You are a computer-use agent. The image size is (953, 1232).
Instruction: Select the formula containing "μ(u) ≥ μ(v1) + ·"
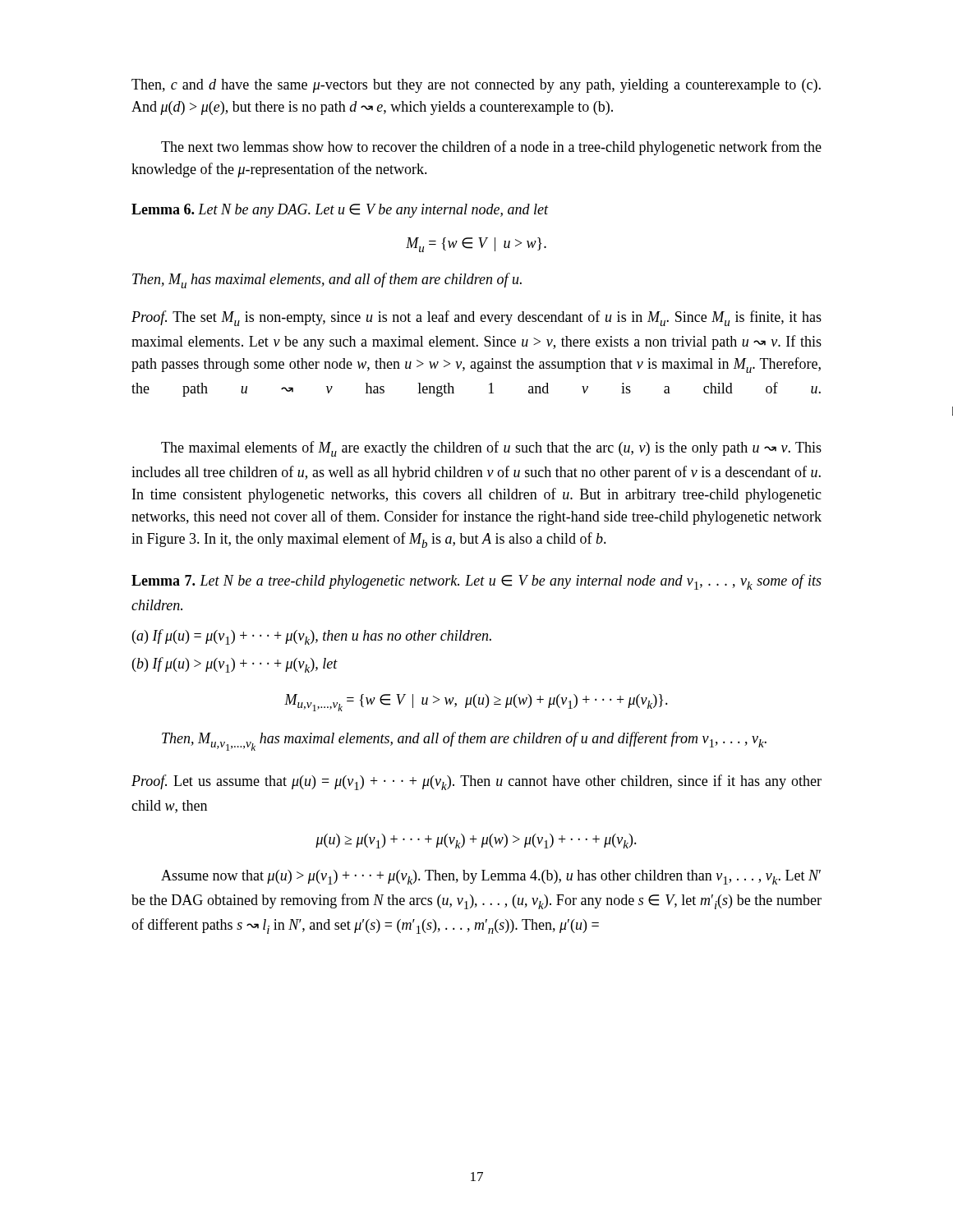click(476, 841)
